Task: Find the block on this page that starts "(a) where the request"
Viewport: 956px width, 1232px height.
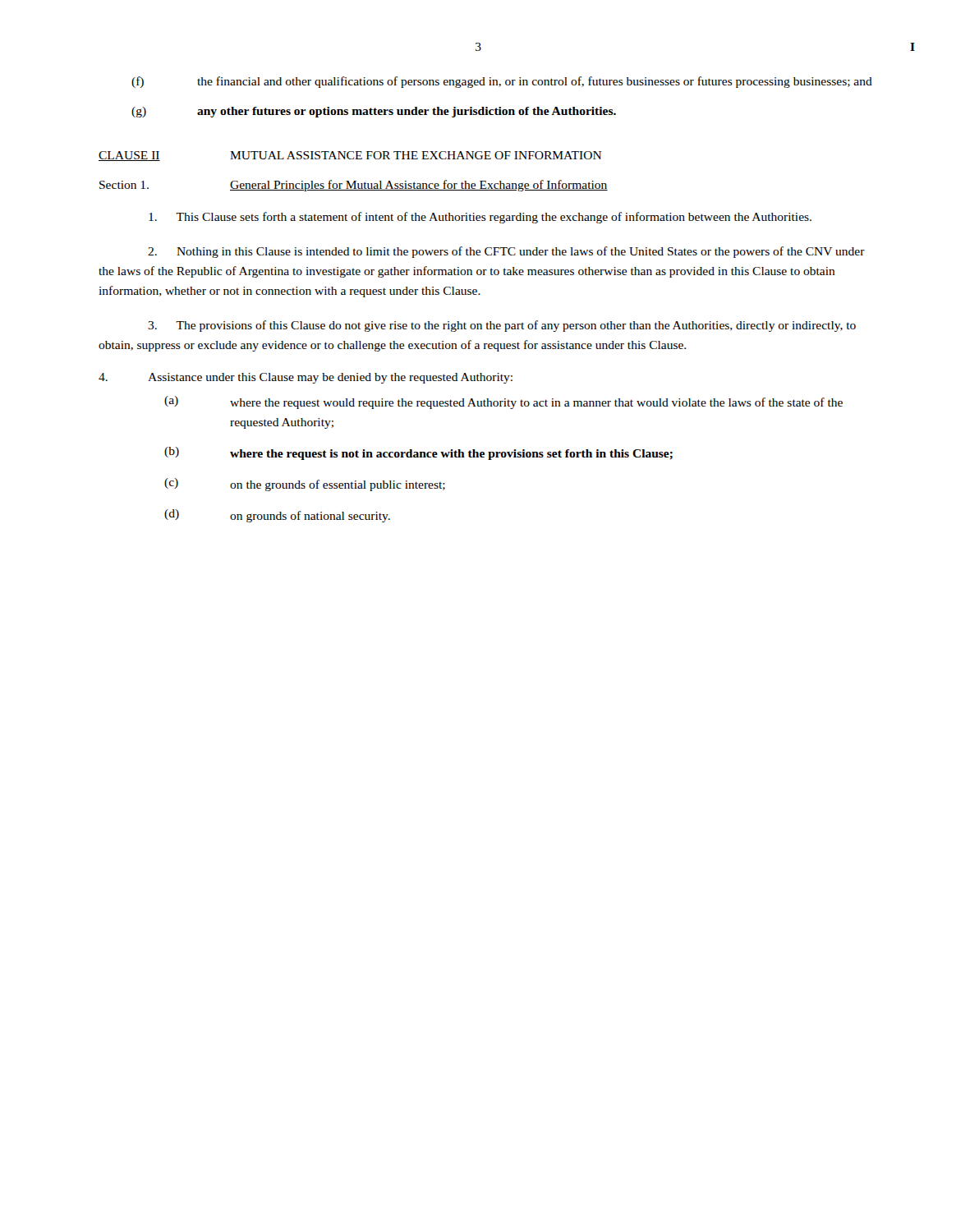Action: click(523, 412)
